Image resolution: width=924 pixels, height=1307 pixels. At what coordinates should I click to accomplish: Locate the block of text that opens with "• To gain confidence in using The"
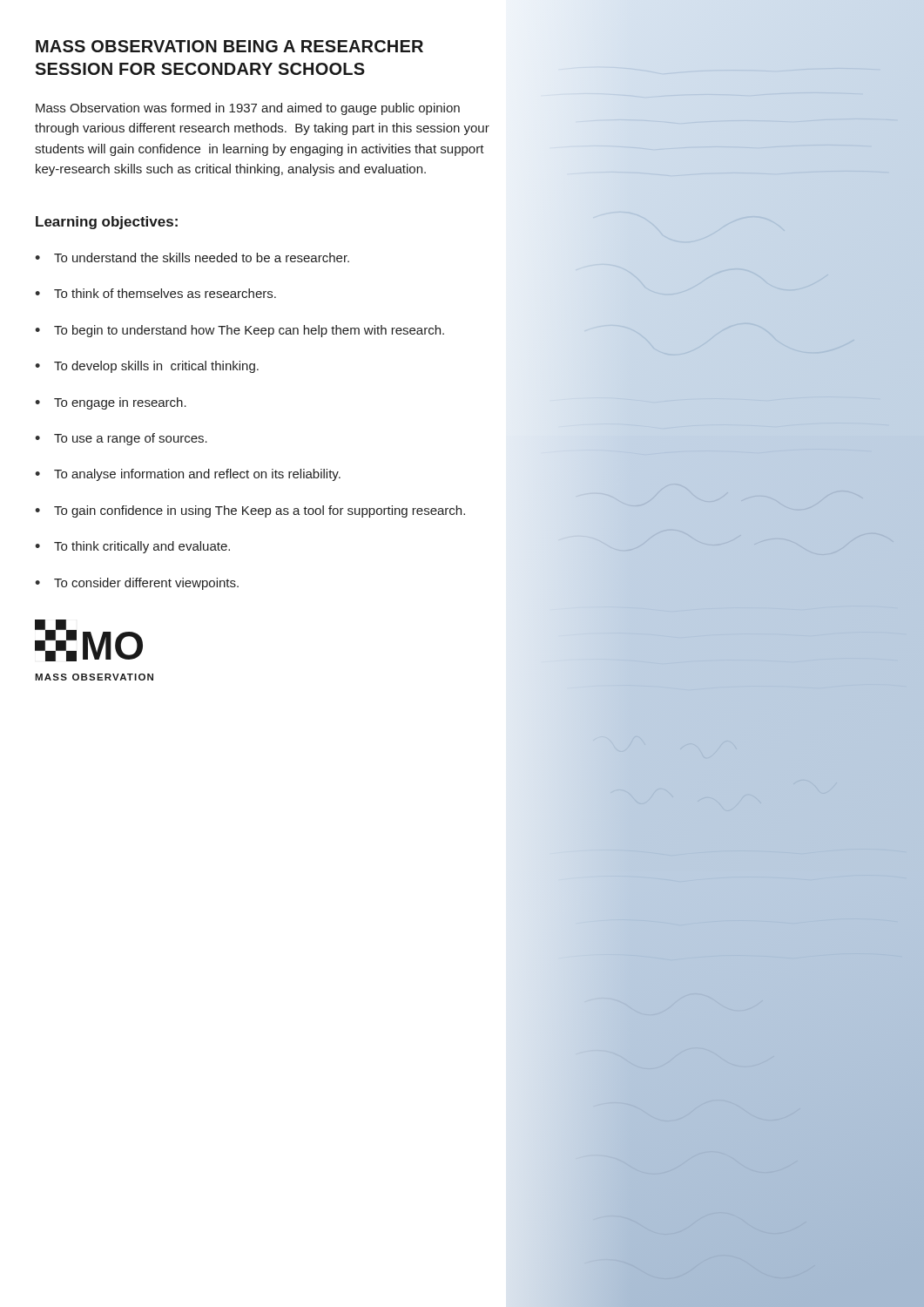tap(266, 511)
